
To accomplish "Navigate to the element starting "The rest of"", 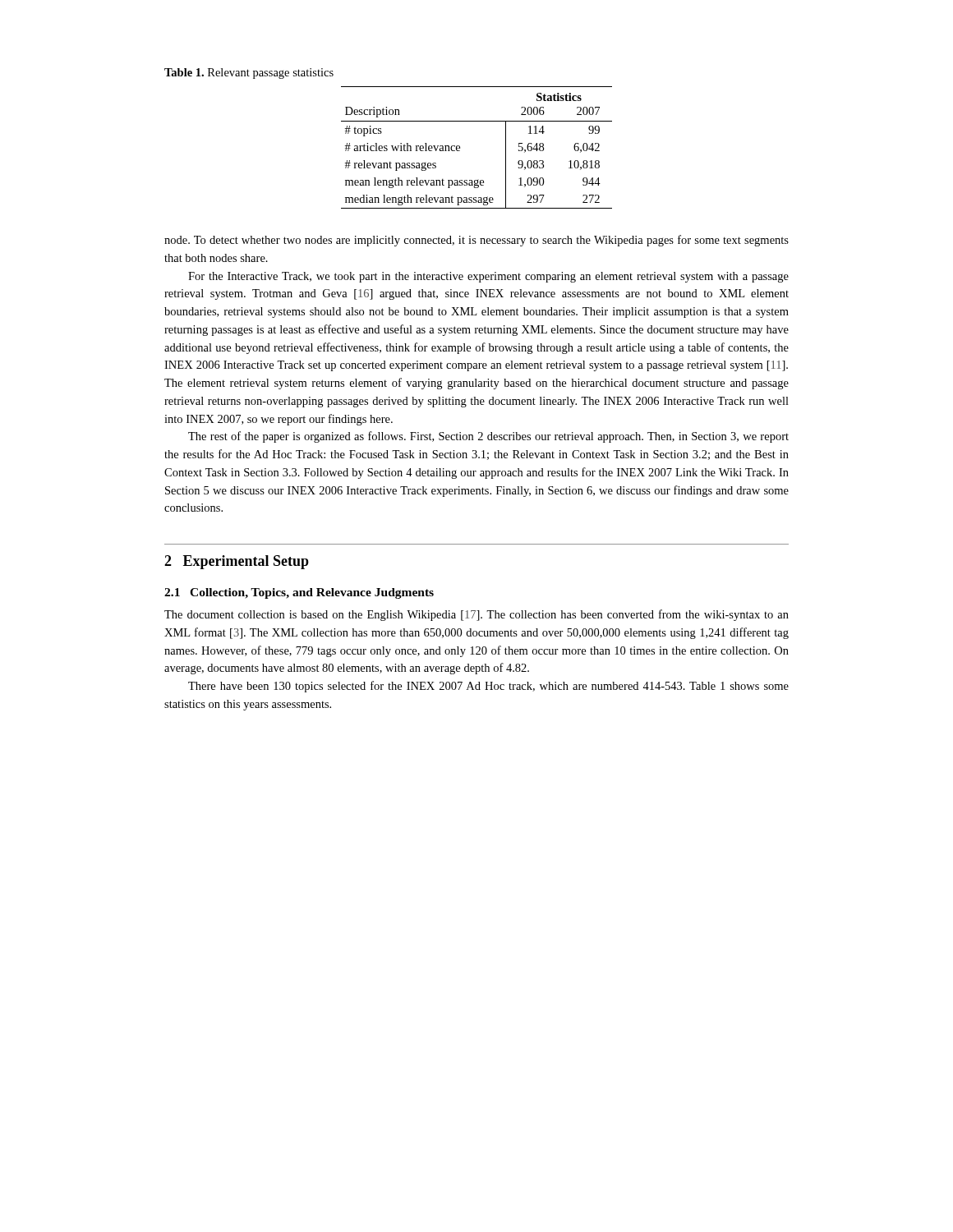I will [x=476, y=472].
